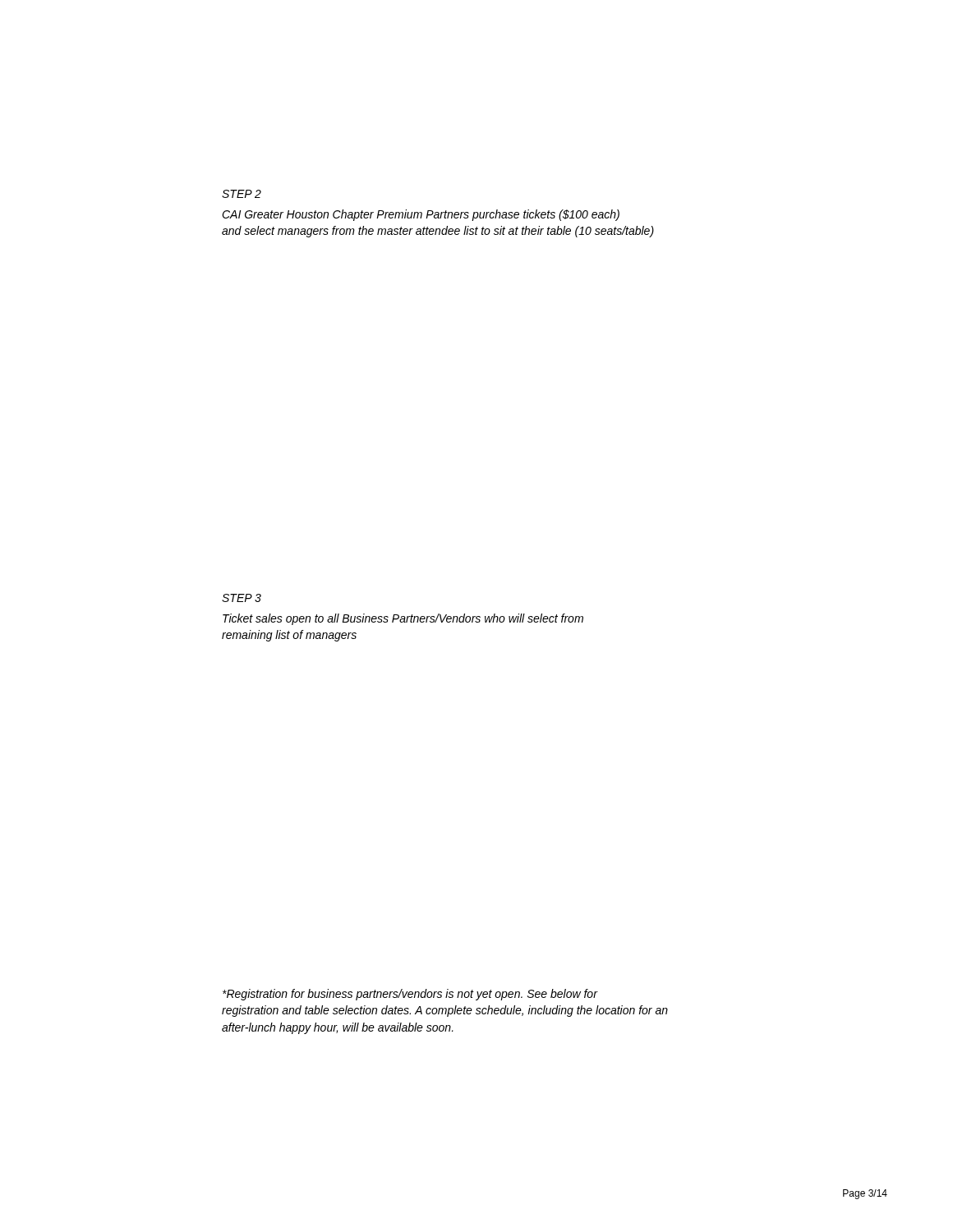Screen dimensions: 1232x953
Task: Point to "STEP 2"
Action: (241, 194)
